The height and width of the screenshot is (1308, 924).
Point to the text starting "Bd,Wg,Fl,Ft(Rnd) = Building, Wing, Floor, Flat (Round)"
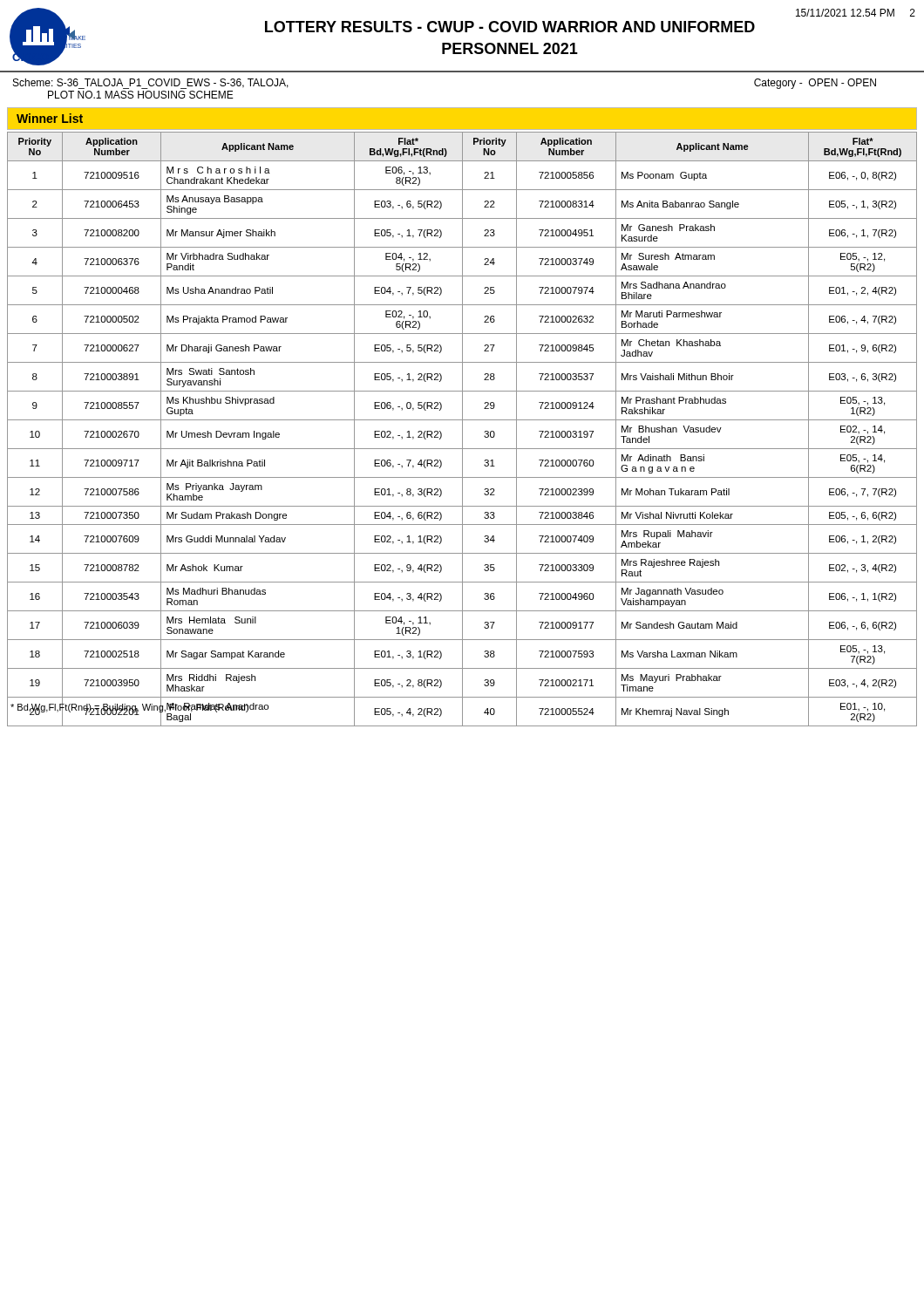click(130, 707)
